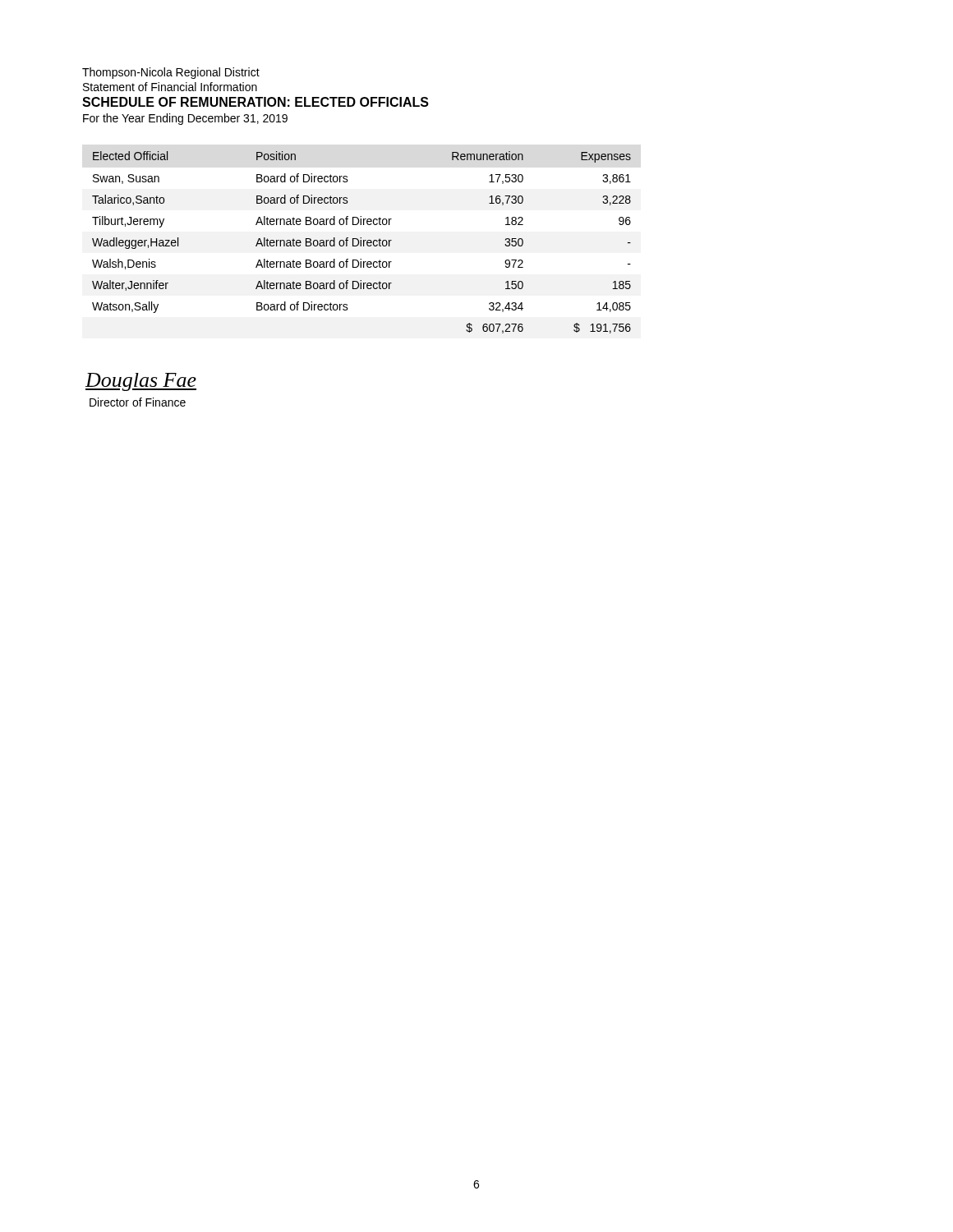Locate the text with the text "Director of Finance"
The height and width of the screenshot is (1232, 953).
tap(137, 402)
